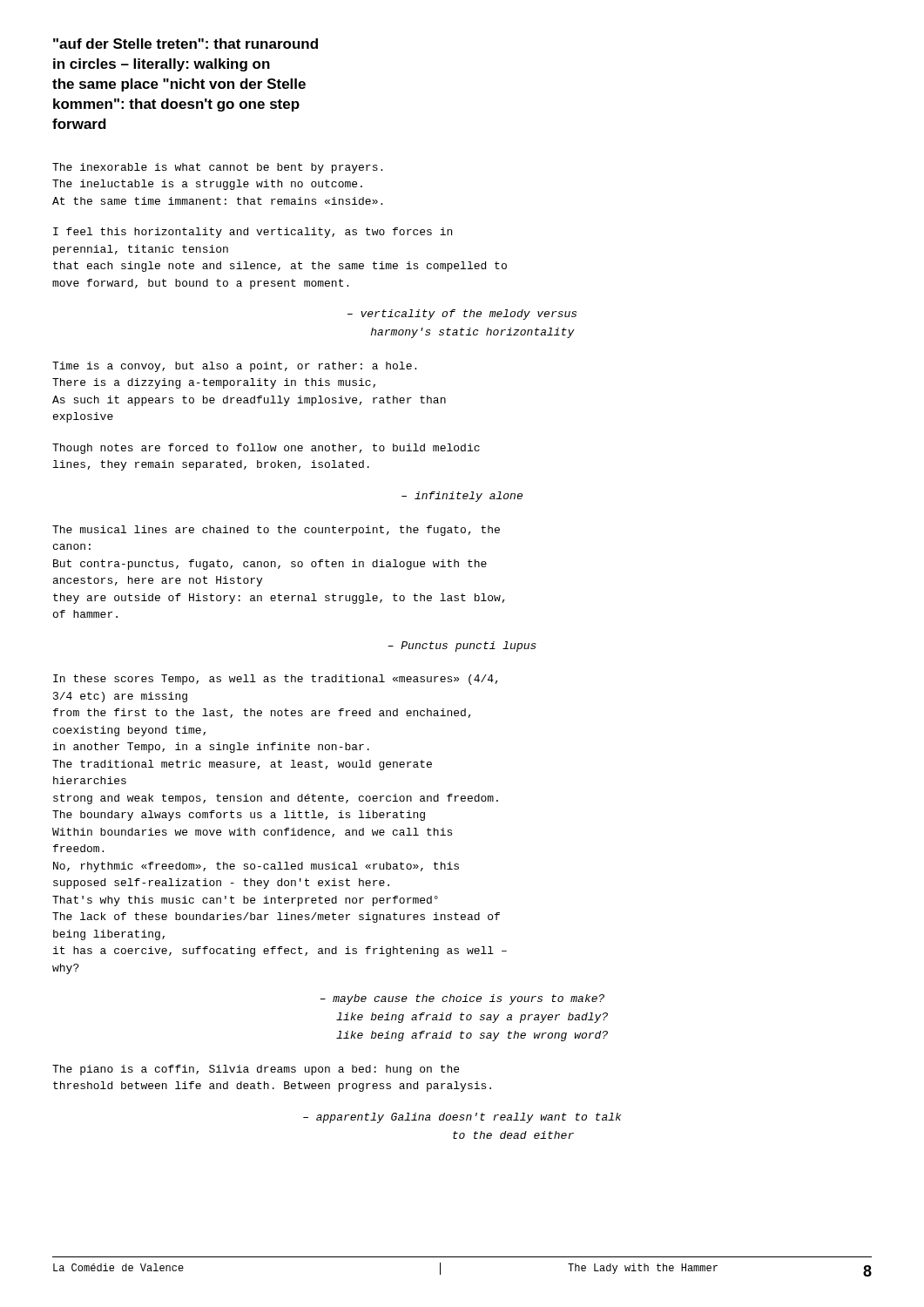Click on the block starting ""auf der Stelle treten": that"
The height and width of the screenshot is (1307, 924).
186,84
